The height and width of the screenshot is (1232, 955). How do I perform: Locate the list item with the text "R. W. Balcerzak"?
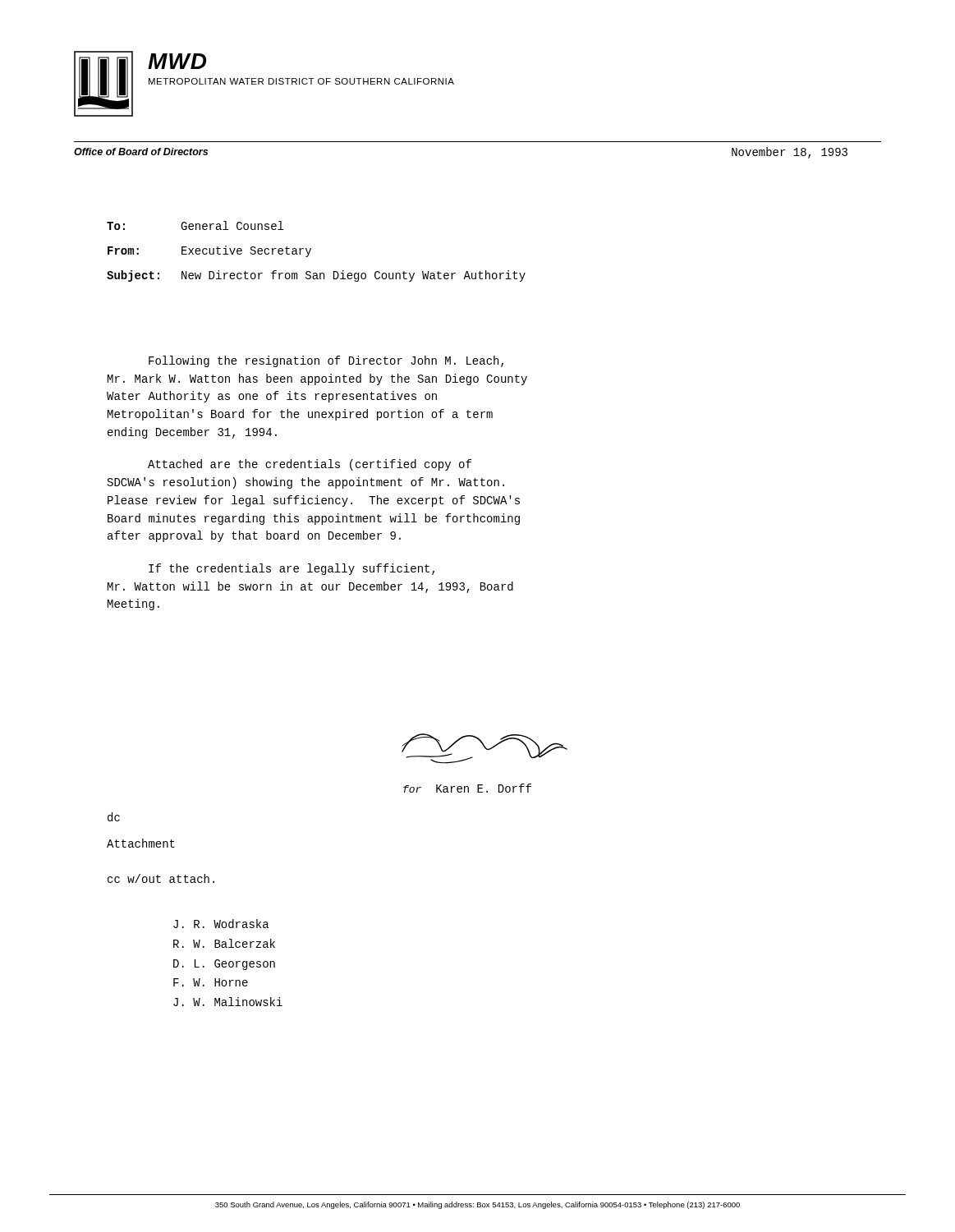pos(224,944)
